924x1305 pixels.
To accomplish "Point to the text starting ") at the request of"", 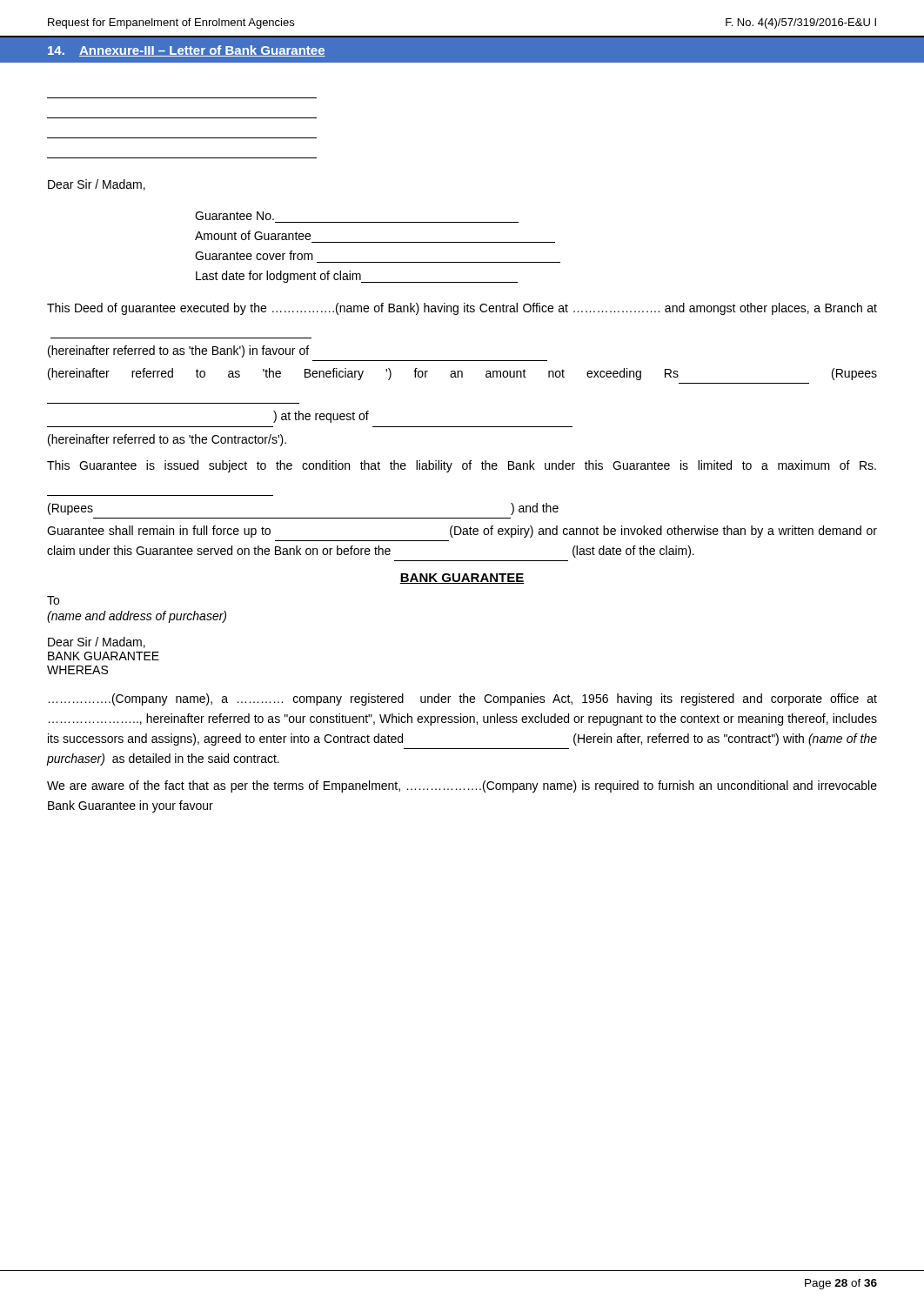I will [310, 418].
